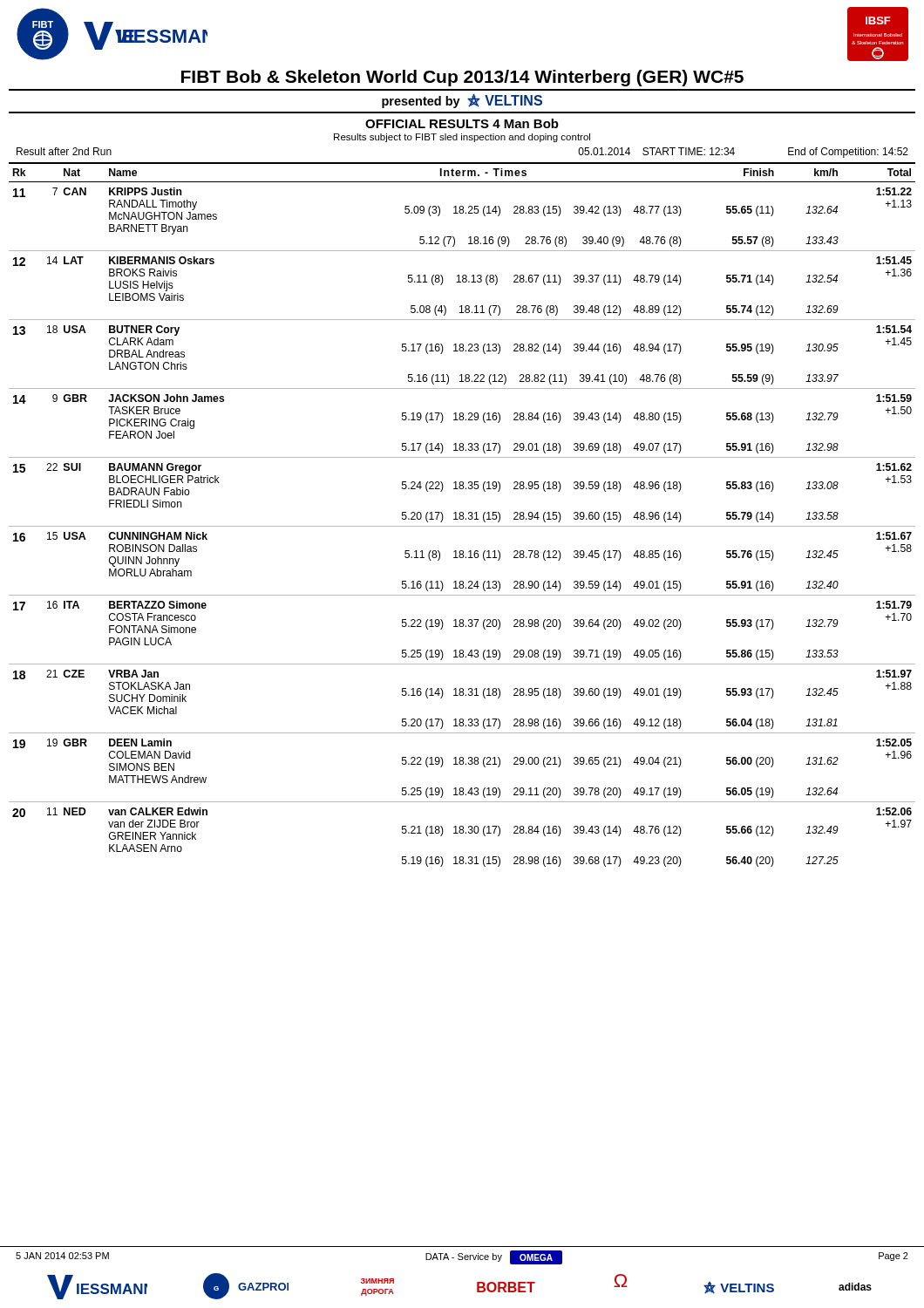
Task: Locate the text block with the text "Result after 2nd Run 05.01.2014 START TIME: 12:34"
Action: tap(462, 152)
